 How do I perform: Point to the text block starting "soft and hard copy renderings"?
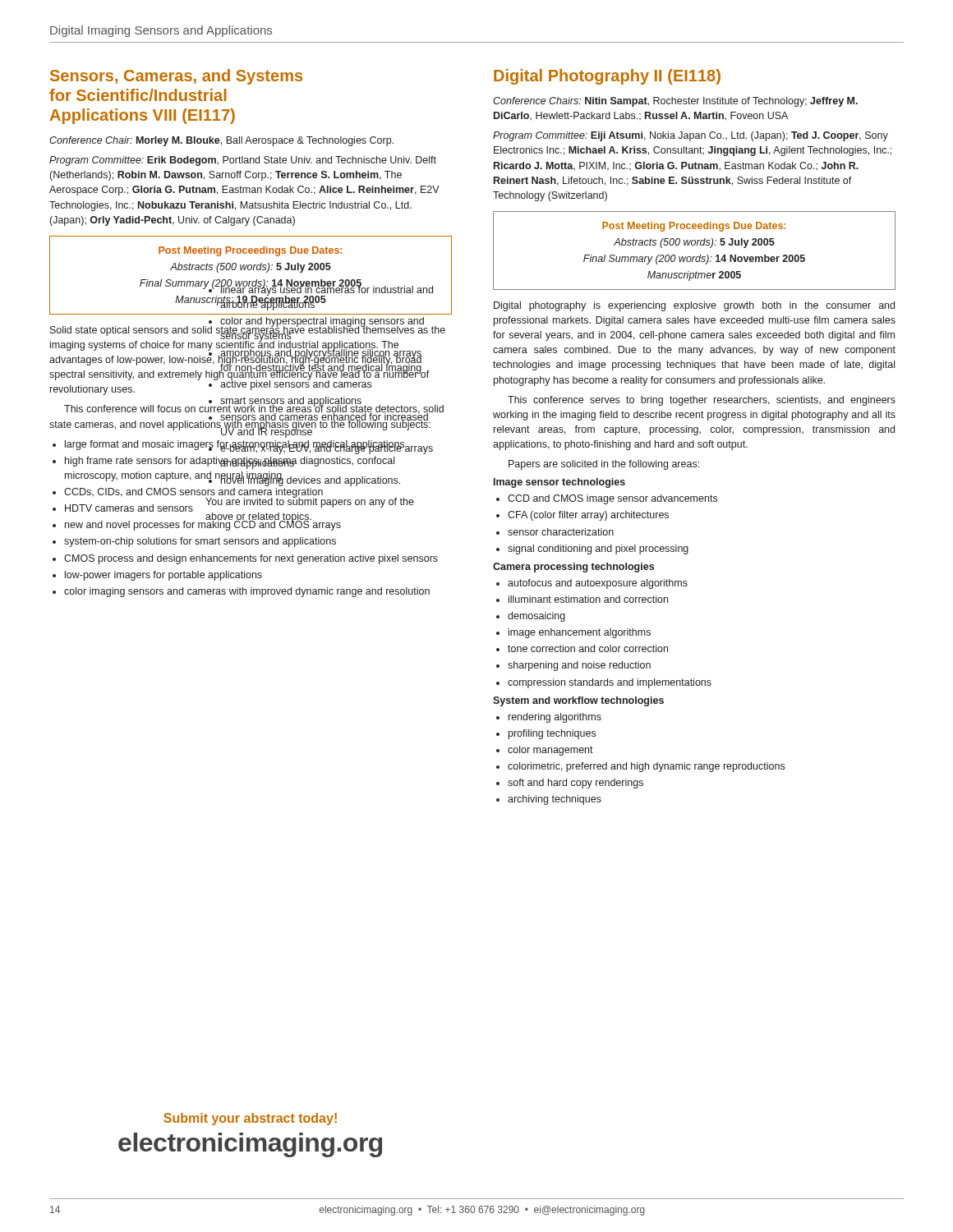(x=576, y=783)
